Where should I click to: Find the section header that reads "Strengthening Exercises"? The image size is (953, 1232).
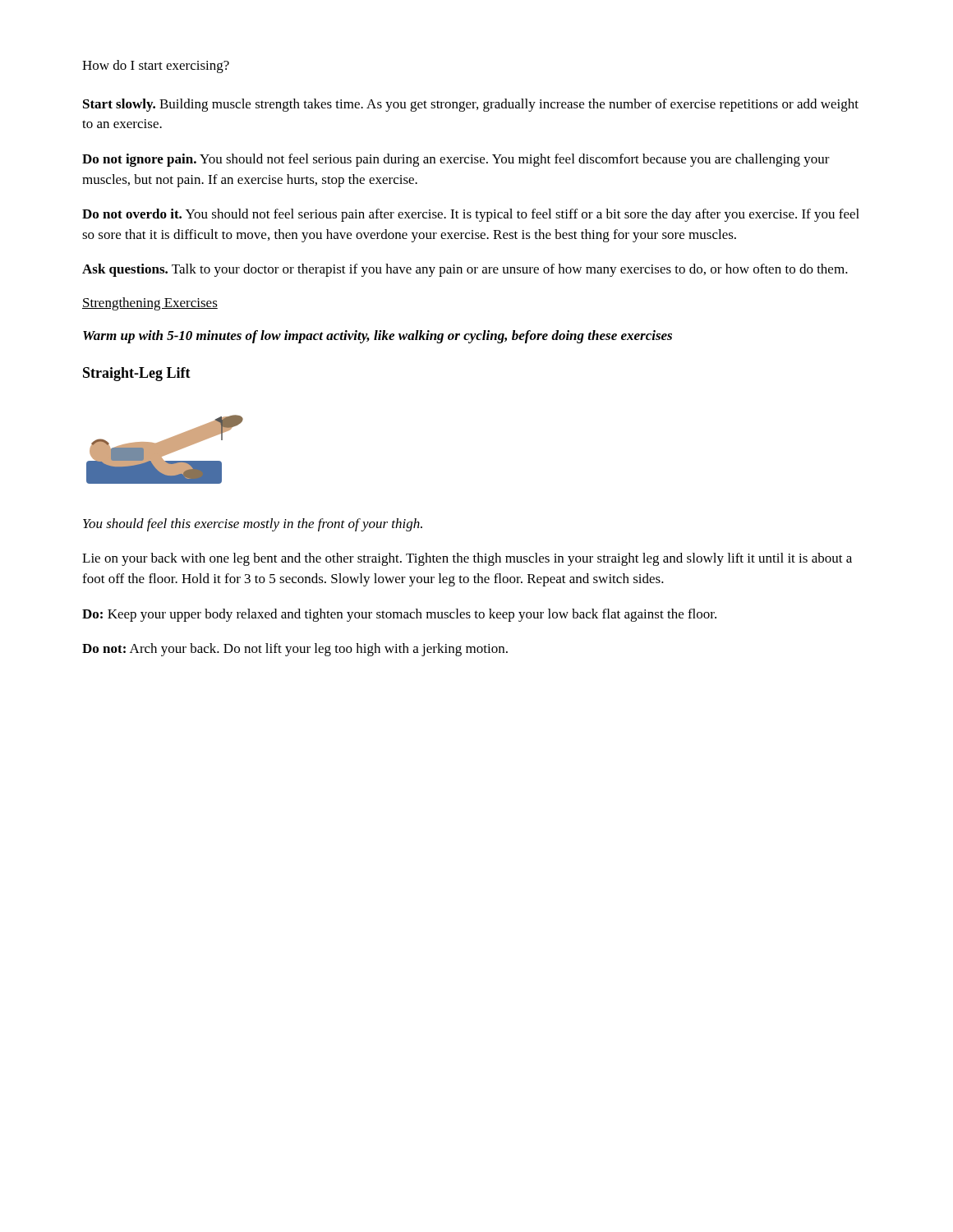click(x=150, y=303)
